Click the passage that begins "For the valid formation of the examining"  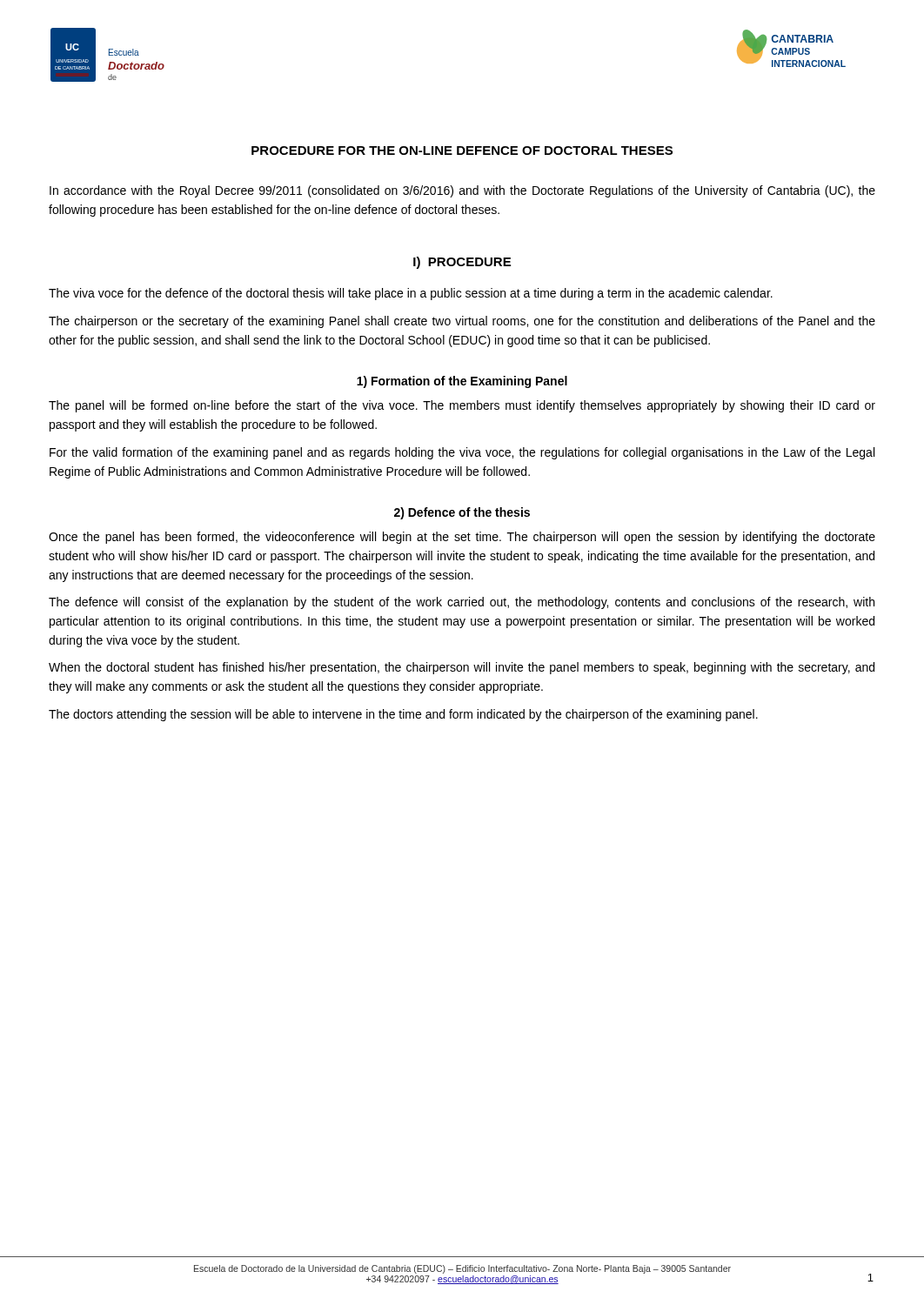pyautogui.click(x=462, y=462)
